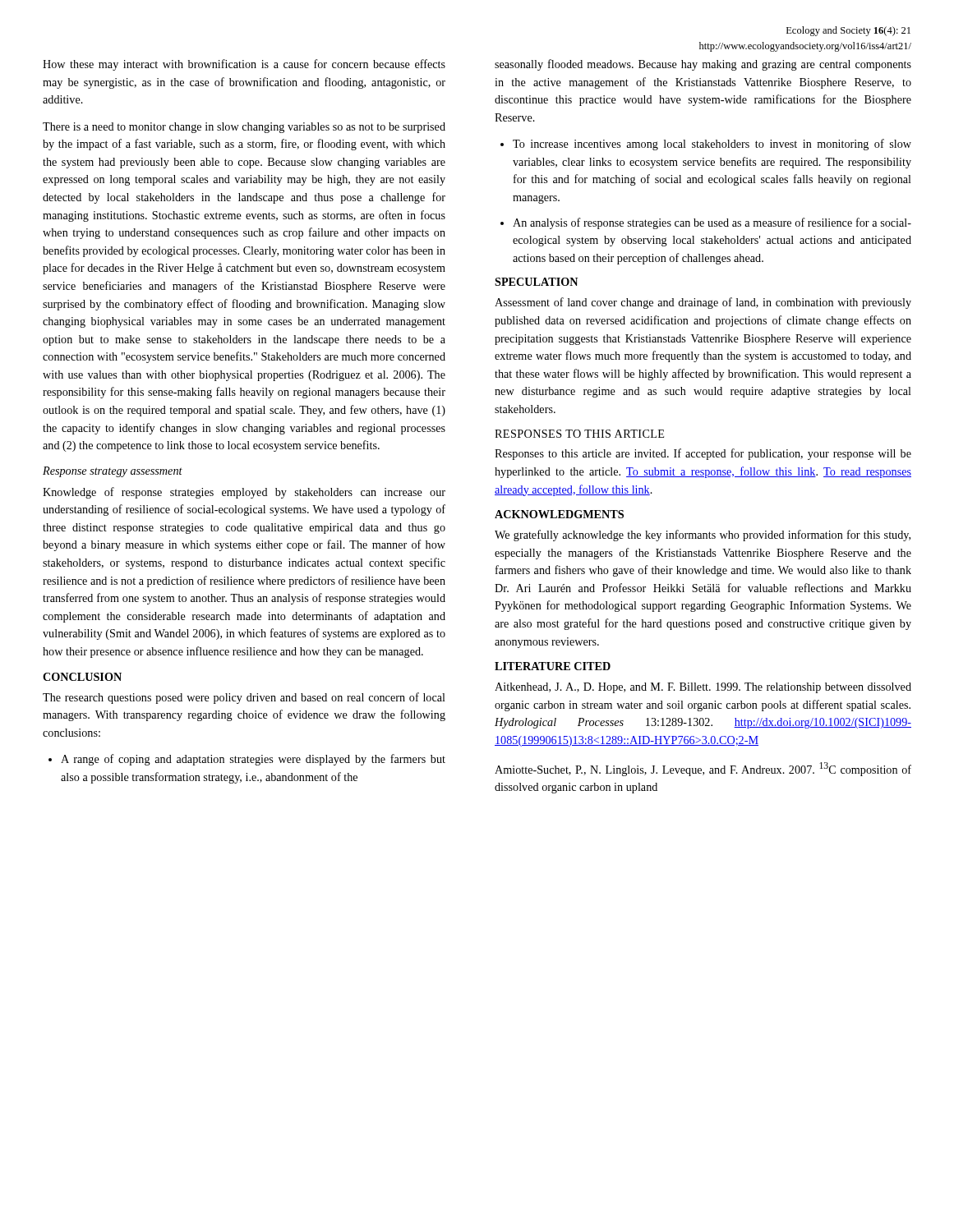This screenshot has width=954, height=1232.
Task: Locate the block starting "Aitkenhead, J. A.,"
Action: 703,713
